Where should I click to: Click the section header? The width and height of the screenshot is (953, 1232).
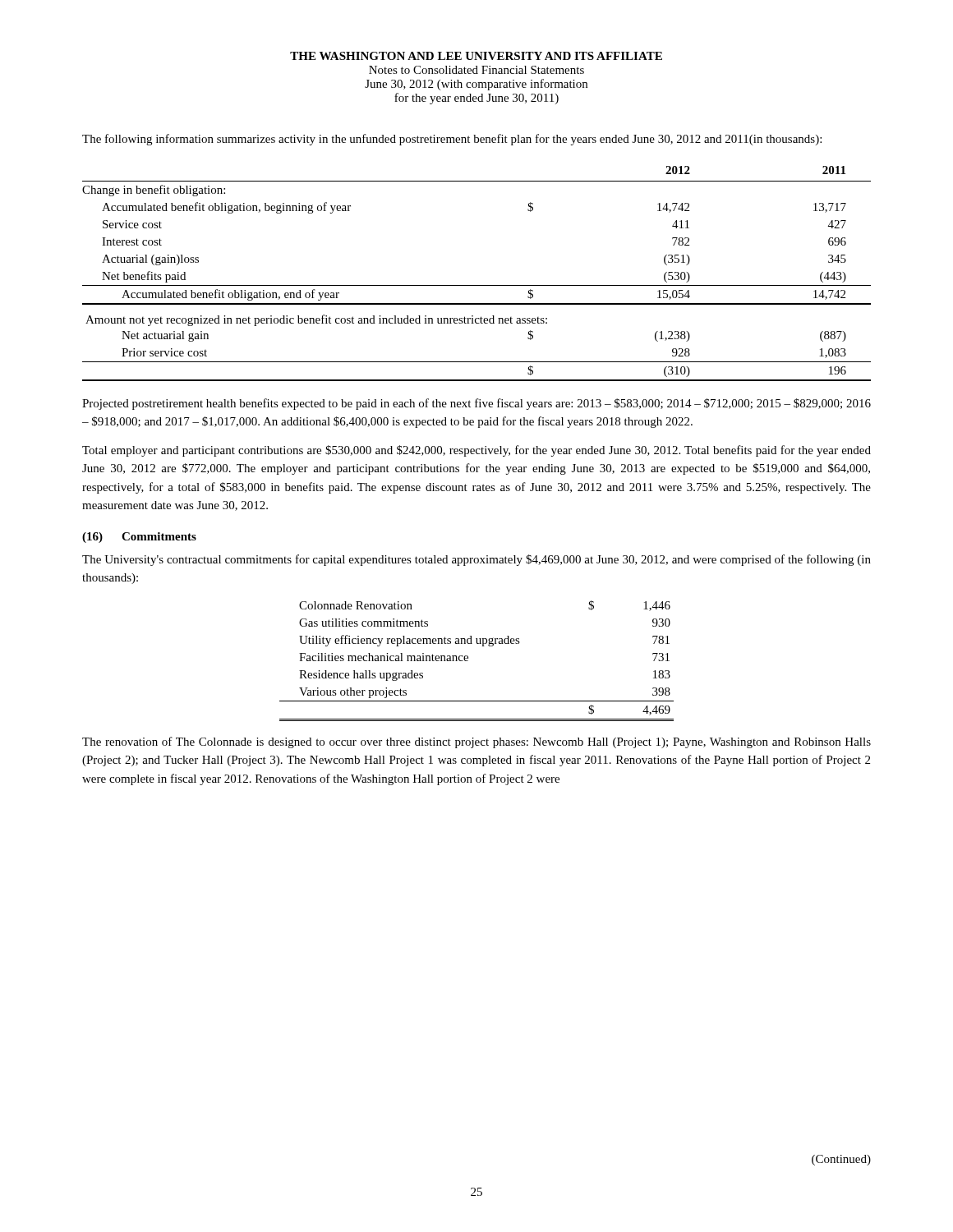point(476,536)
